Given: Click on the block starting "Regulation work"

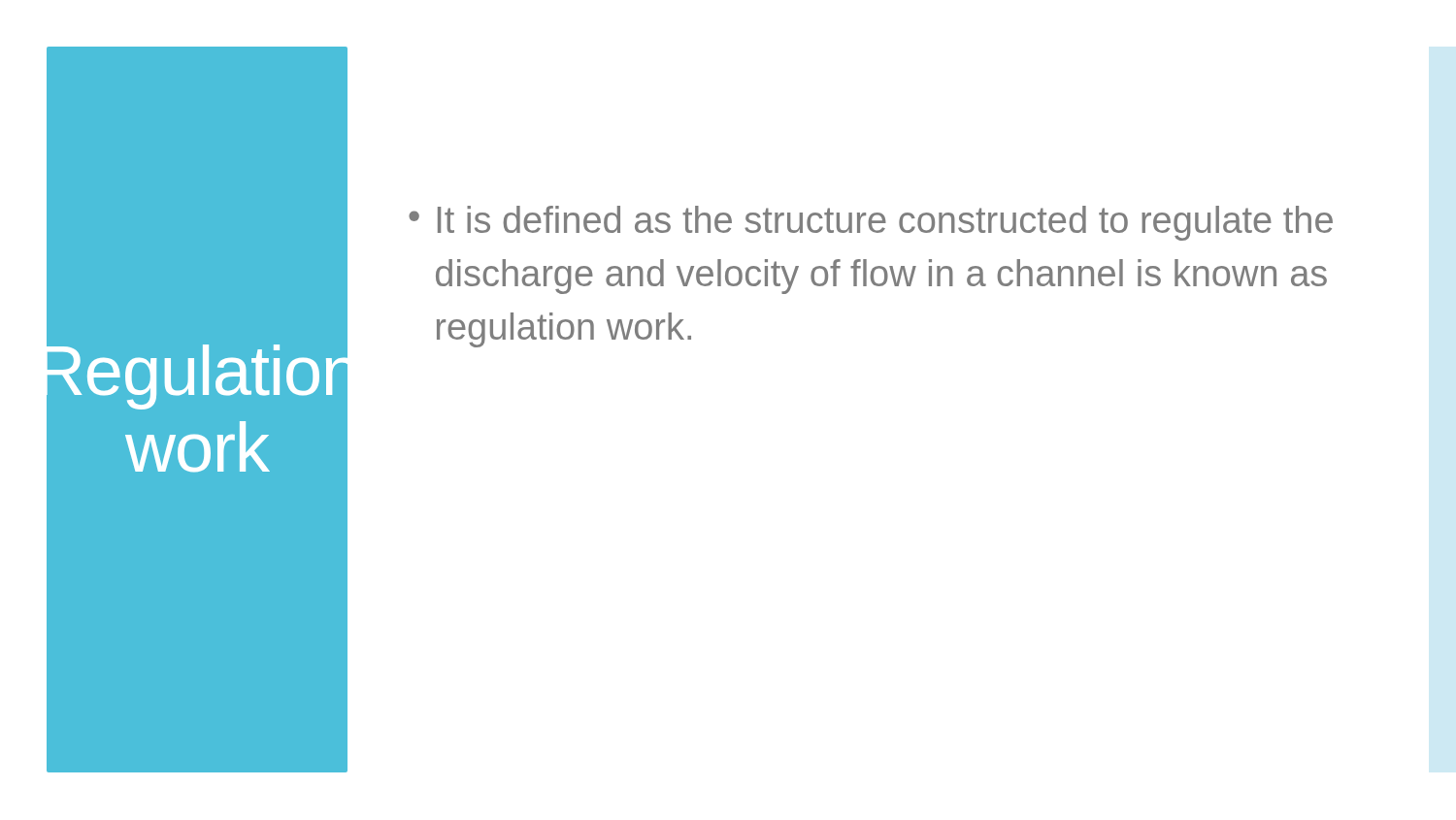Looking at the screenshot, I should 197,409.
